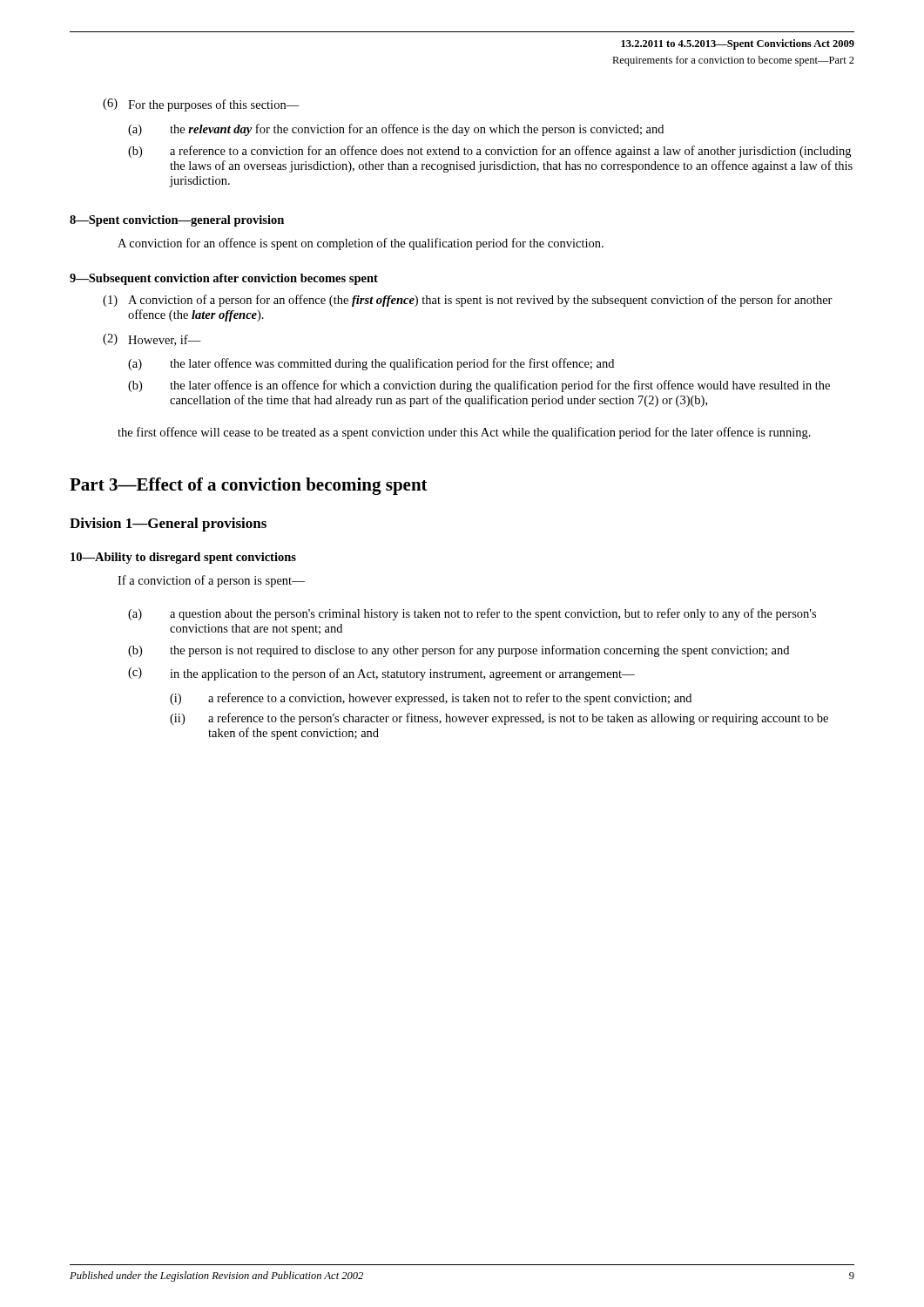Click where it says "8—Spent conviction—general provision"
Image resolution: width=924 pixels, height=1307 pixels.
(177, 219)
